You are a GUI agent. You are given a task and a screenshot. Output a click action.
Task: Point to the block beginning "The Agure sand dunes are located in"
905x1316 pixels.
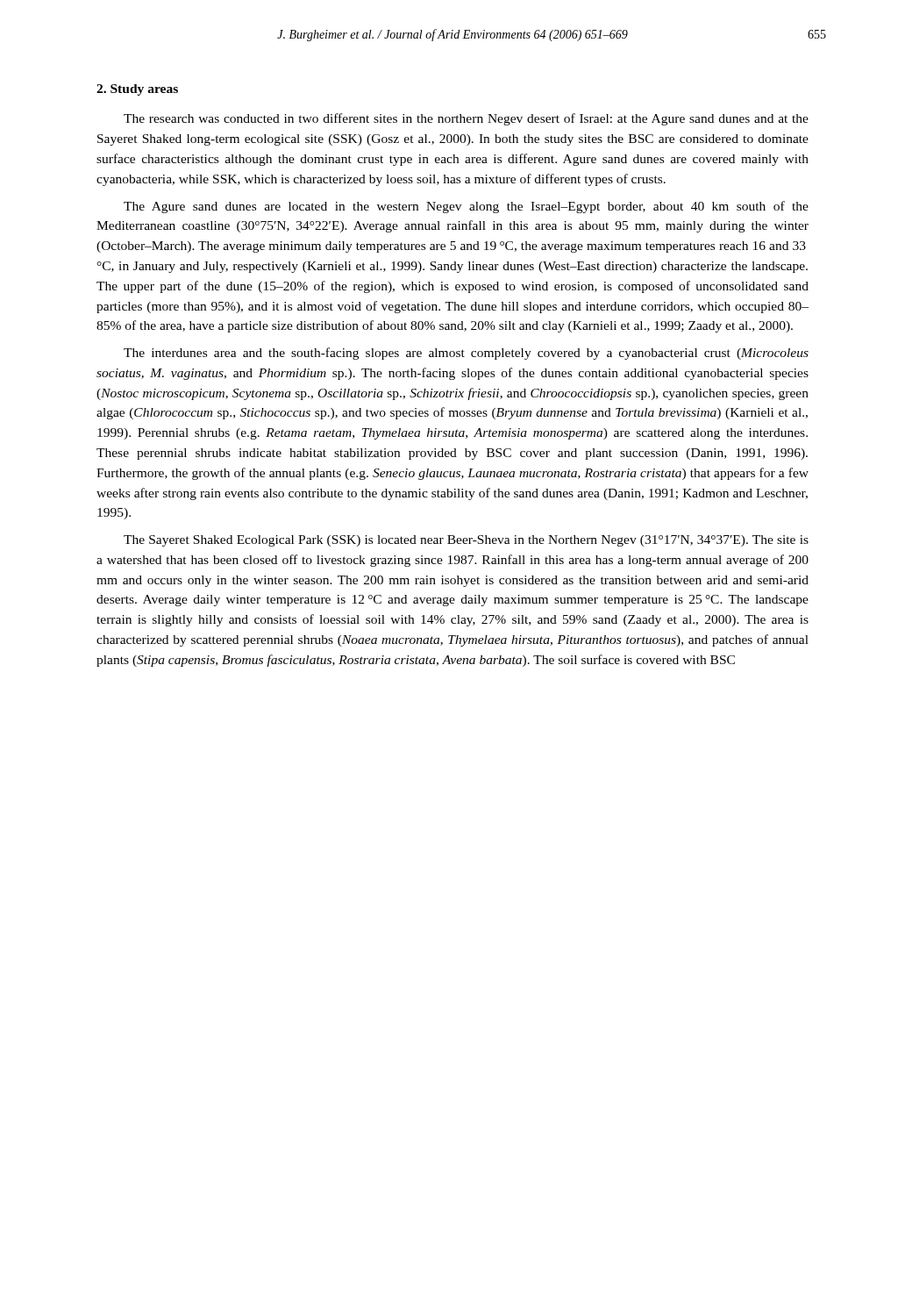452,265
